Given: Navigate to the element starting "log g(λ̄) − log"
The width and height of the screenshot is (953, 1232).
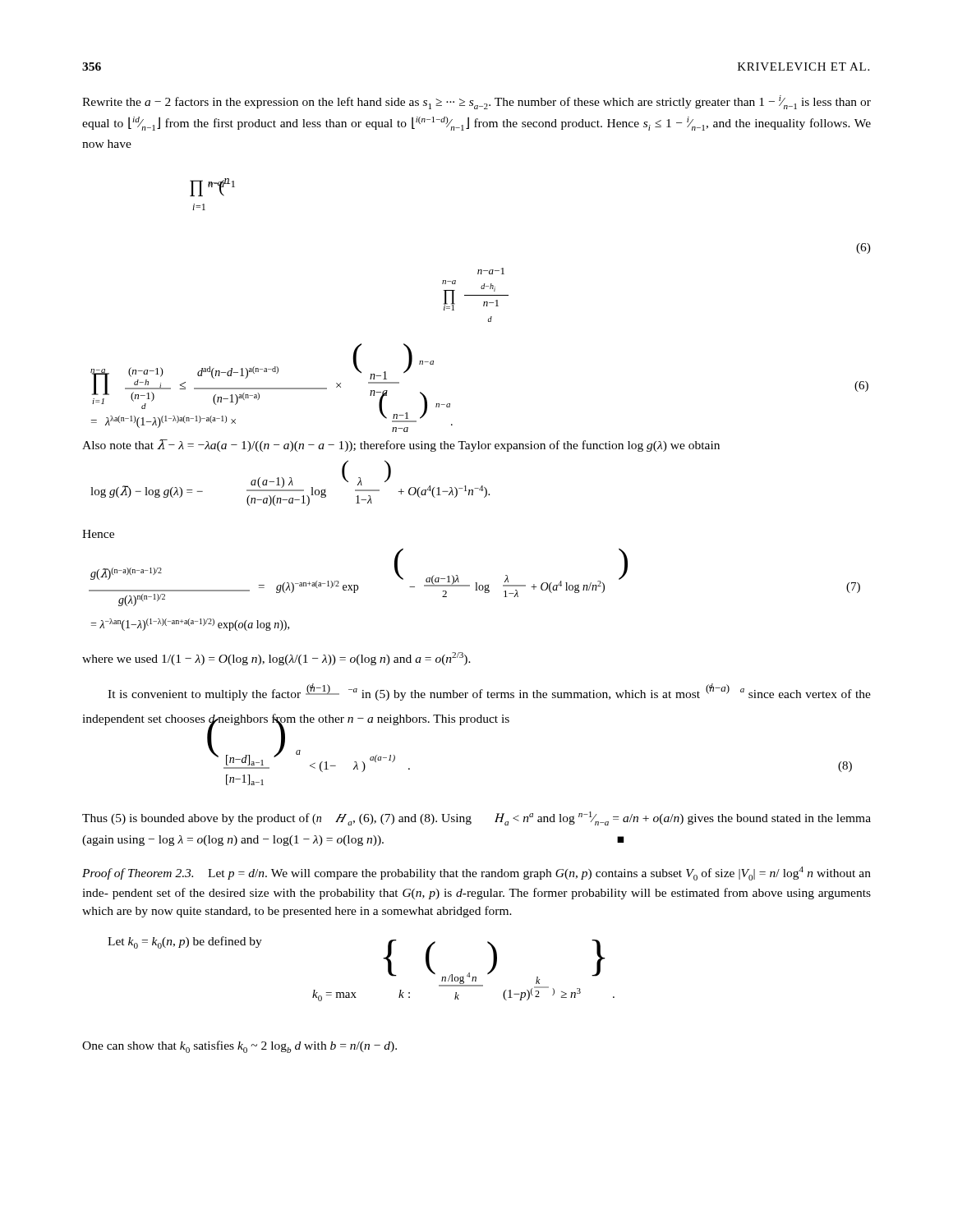Looking at the screenshot, I should point(476,489).
